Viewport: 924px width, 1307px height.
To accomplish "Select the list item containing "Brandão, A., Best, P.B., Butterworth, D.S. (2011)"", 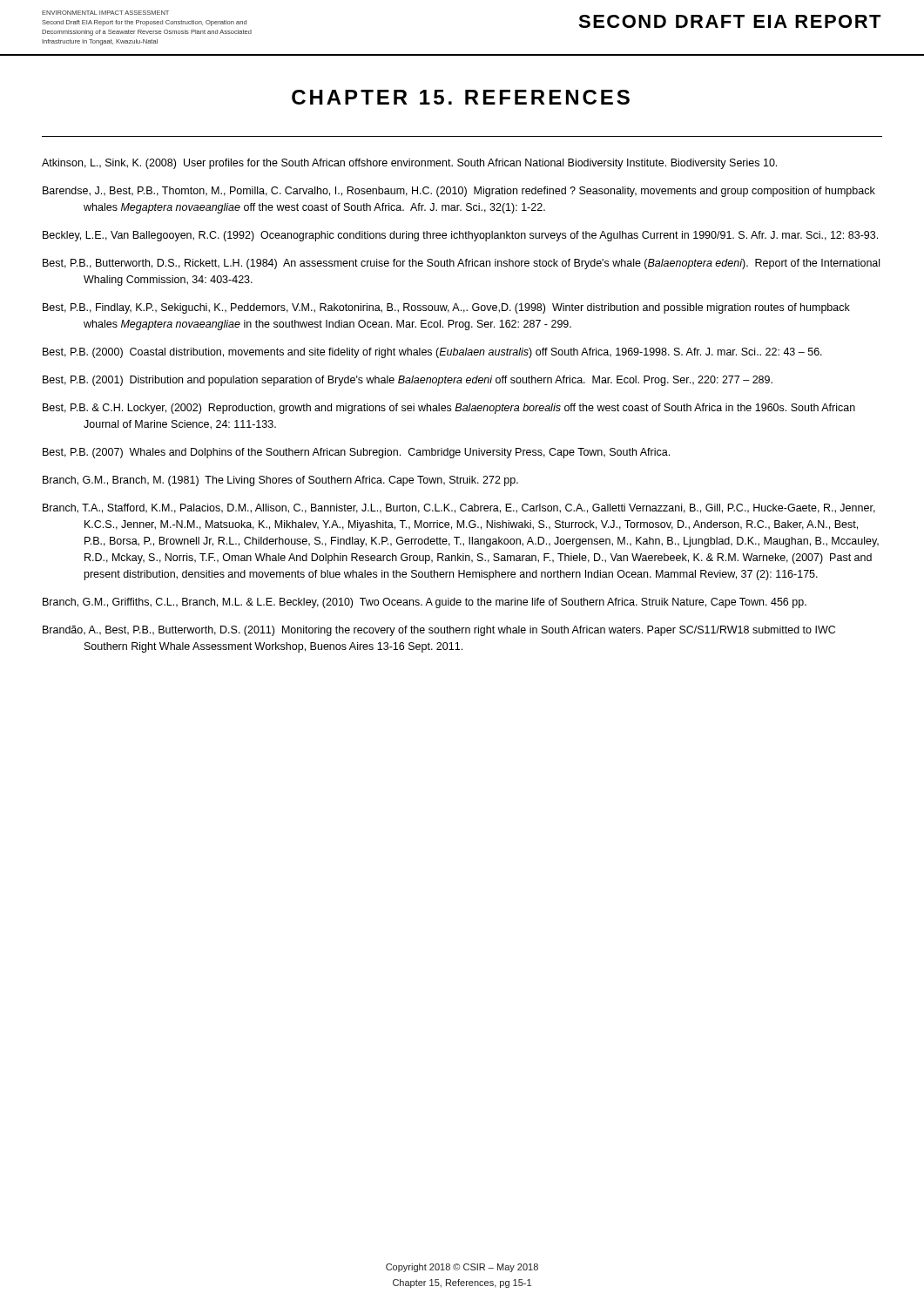I will pos(439,638).
